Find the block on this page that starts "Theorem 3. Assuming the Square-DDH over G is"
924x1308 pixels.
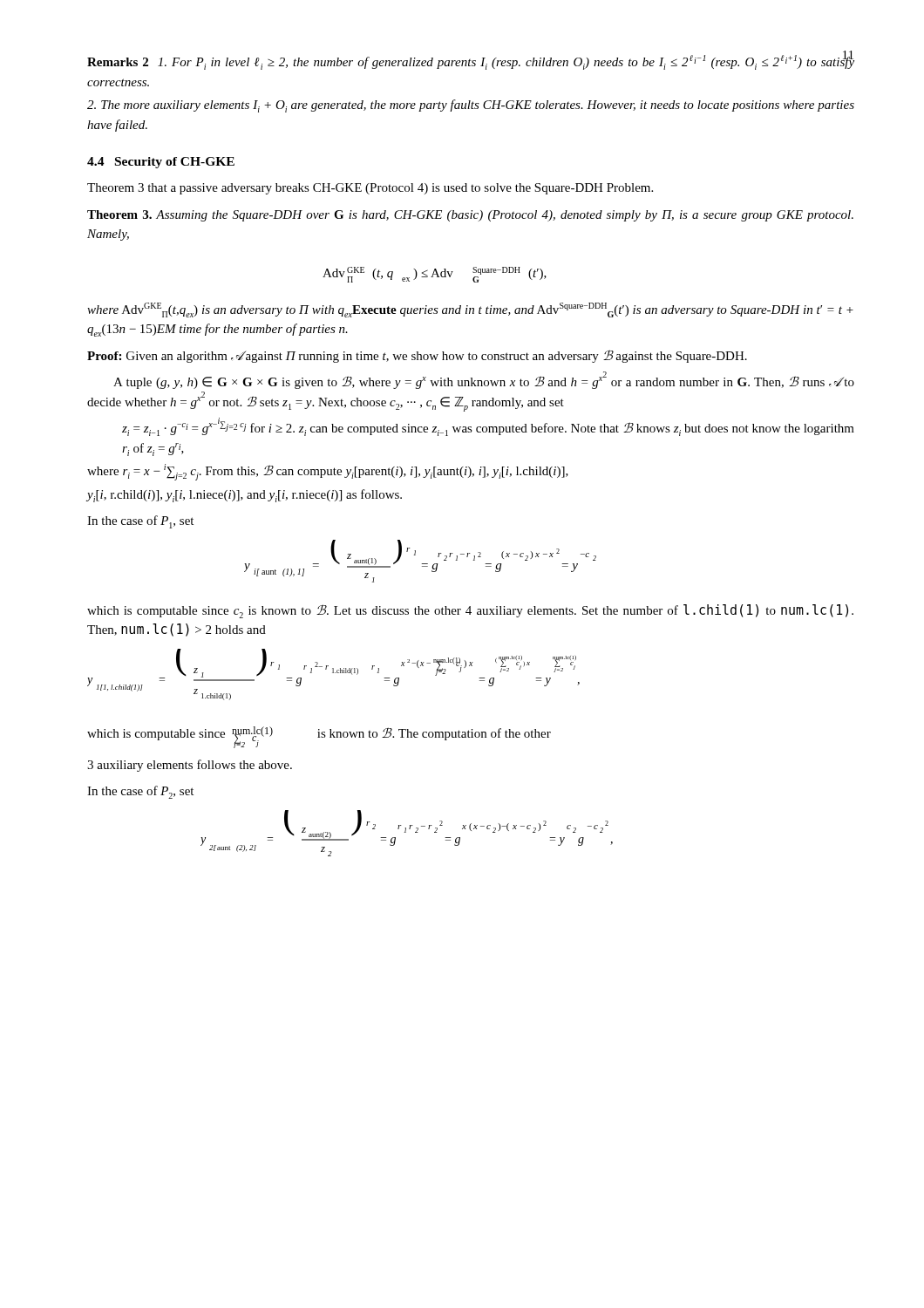[x=471, y=224]
